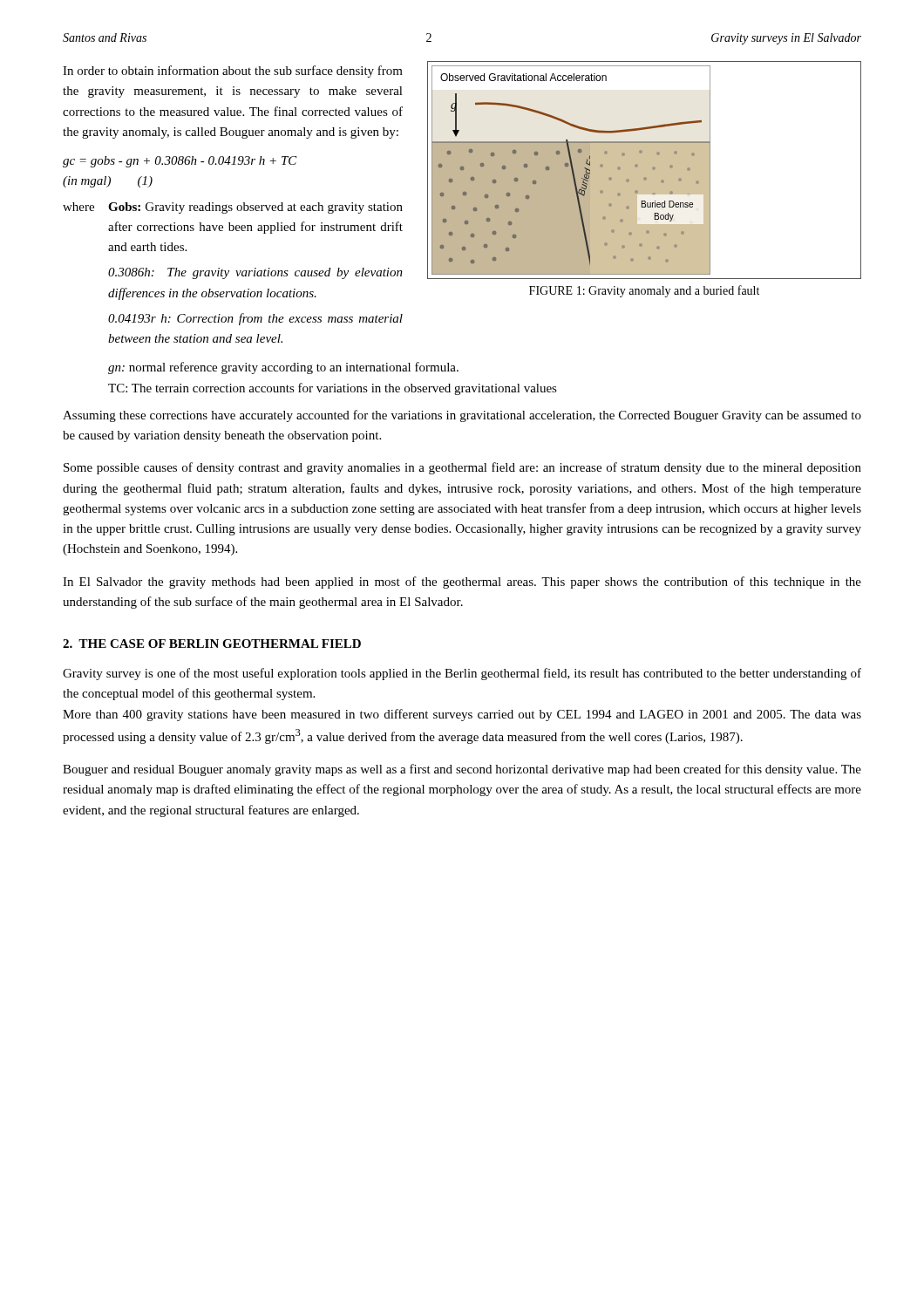Find the passage starting "gc = gobs - gn"
This screenshot has width=924, height=1308.
[180, 171]
